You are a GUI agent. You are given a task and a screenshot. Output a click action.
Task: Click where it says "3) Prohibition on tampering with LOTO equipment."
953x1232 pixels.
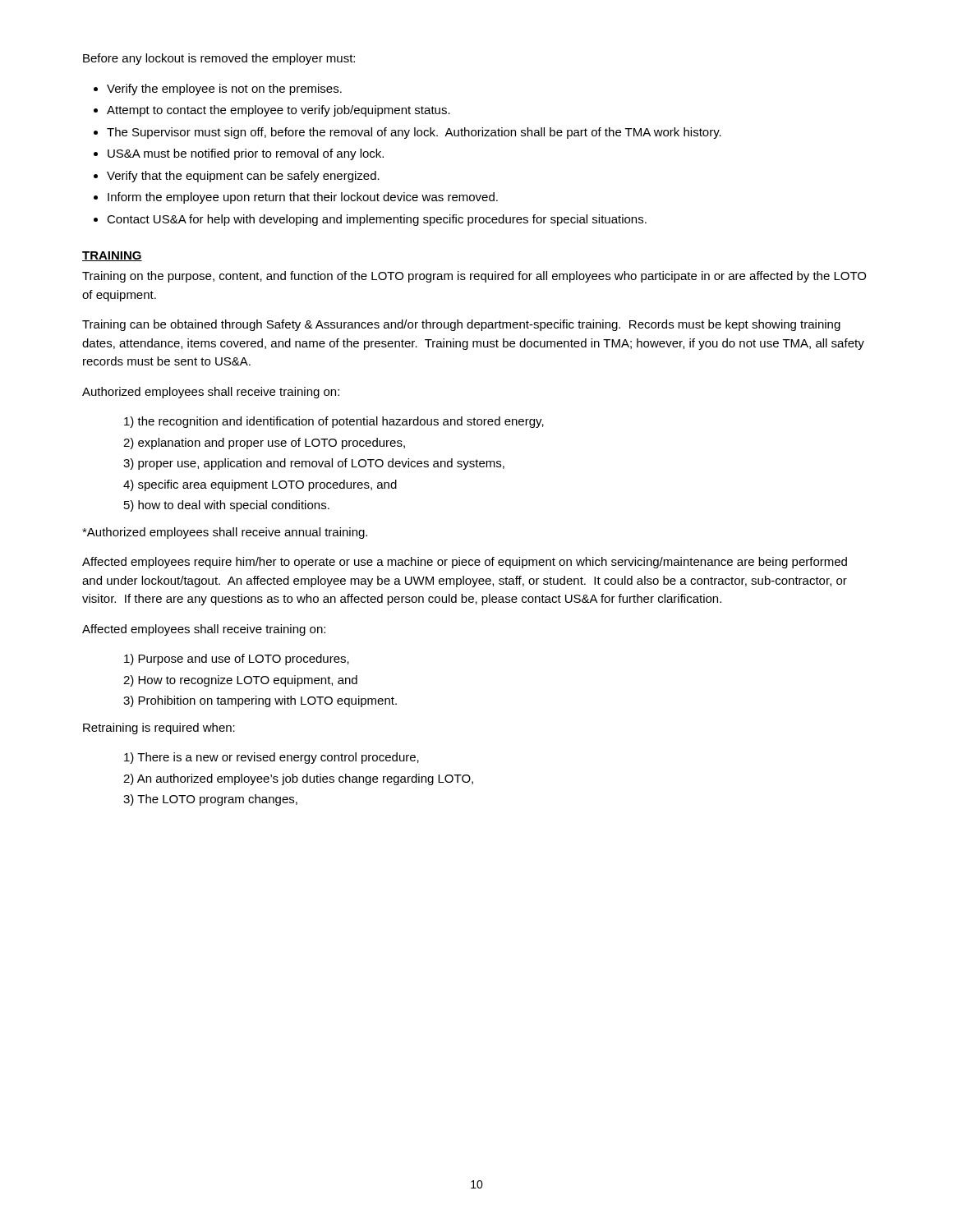[260, 700]
